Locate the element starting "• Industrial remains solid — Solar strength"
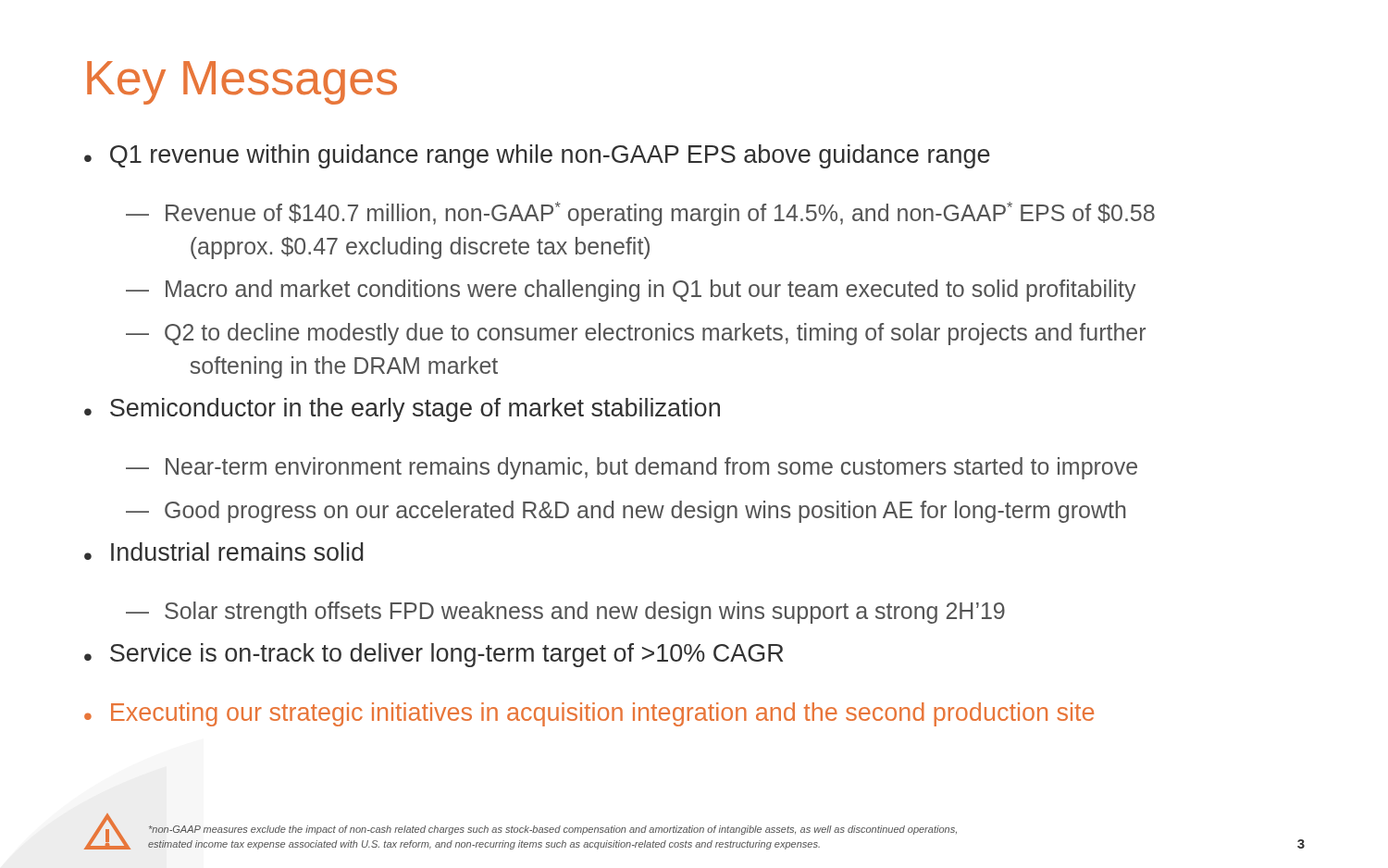The image size is (1388, 868). 223,552
